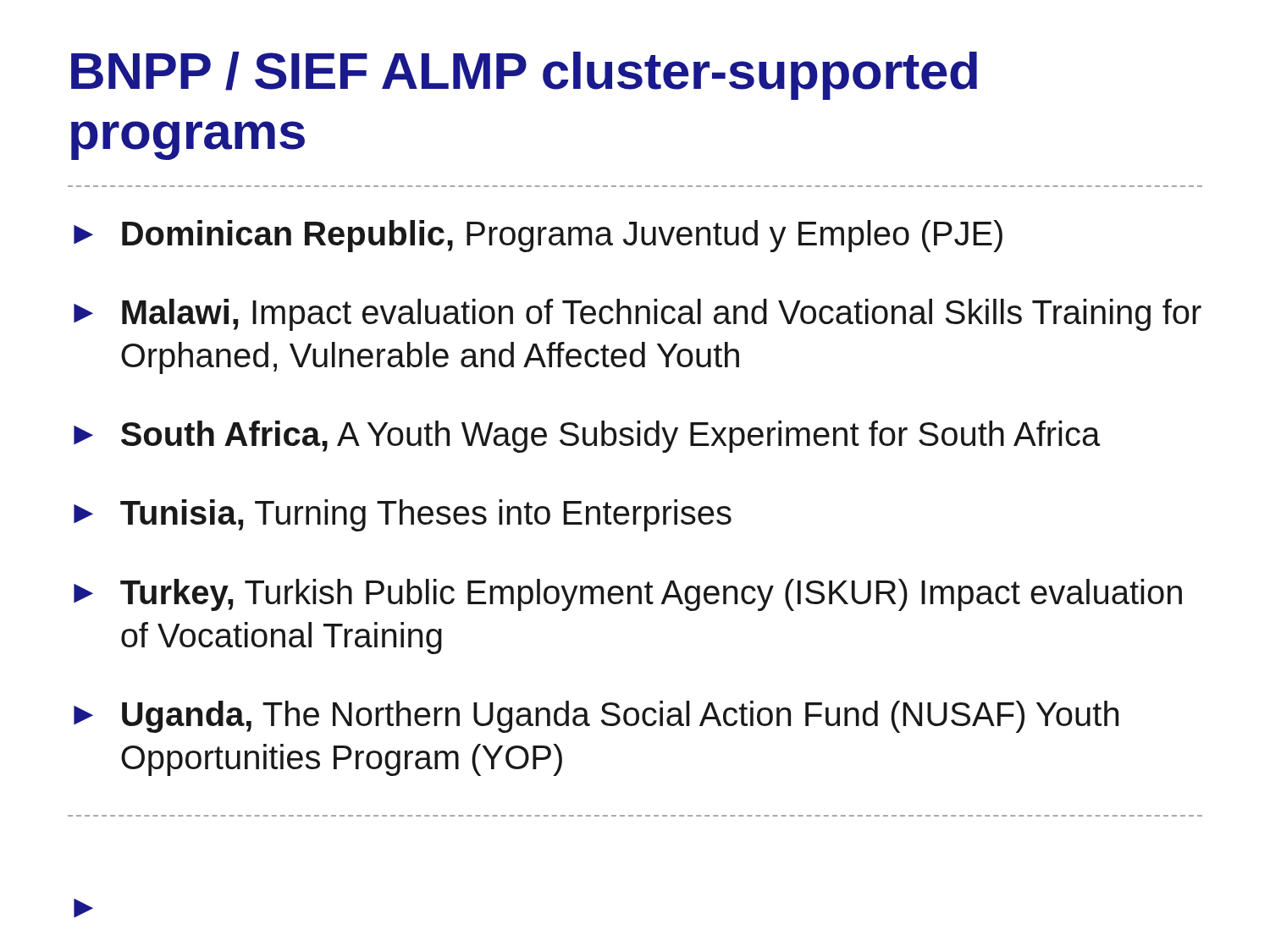
Task: Select the list item containing "► South Africa, A Youth Wage Subsidy"
Action: pos(584,435)
